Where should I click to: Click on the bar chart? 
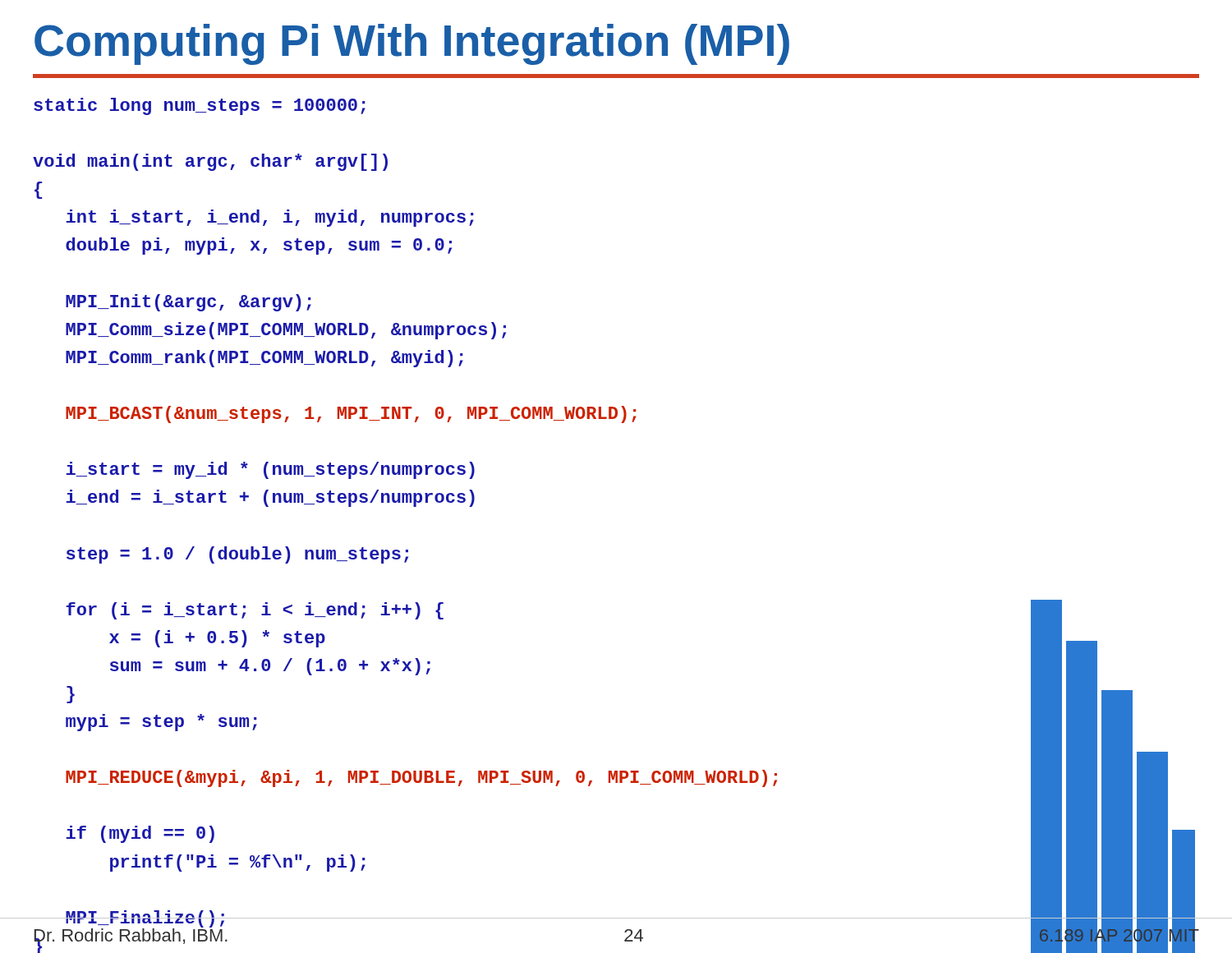tap(1109, 526)
